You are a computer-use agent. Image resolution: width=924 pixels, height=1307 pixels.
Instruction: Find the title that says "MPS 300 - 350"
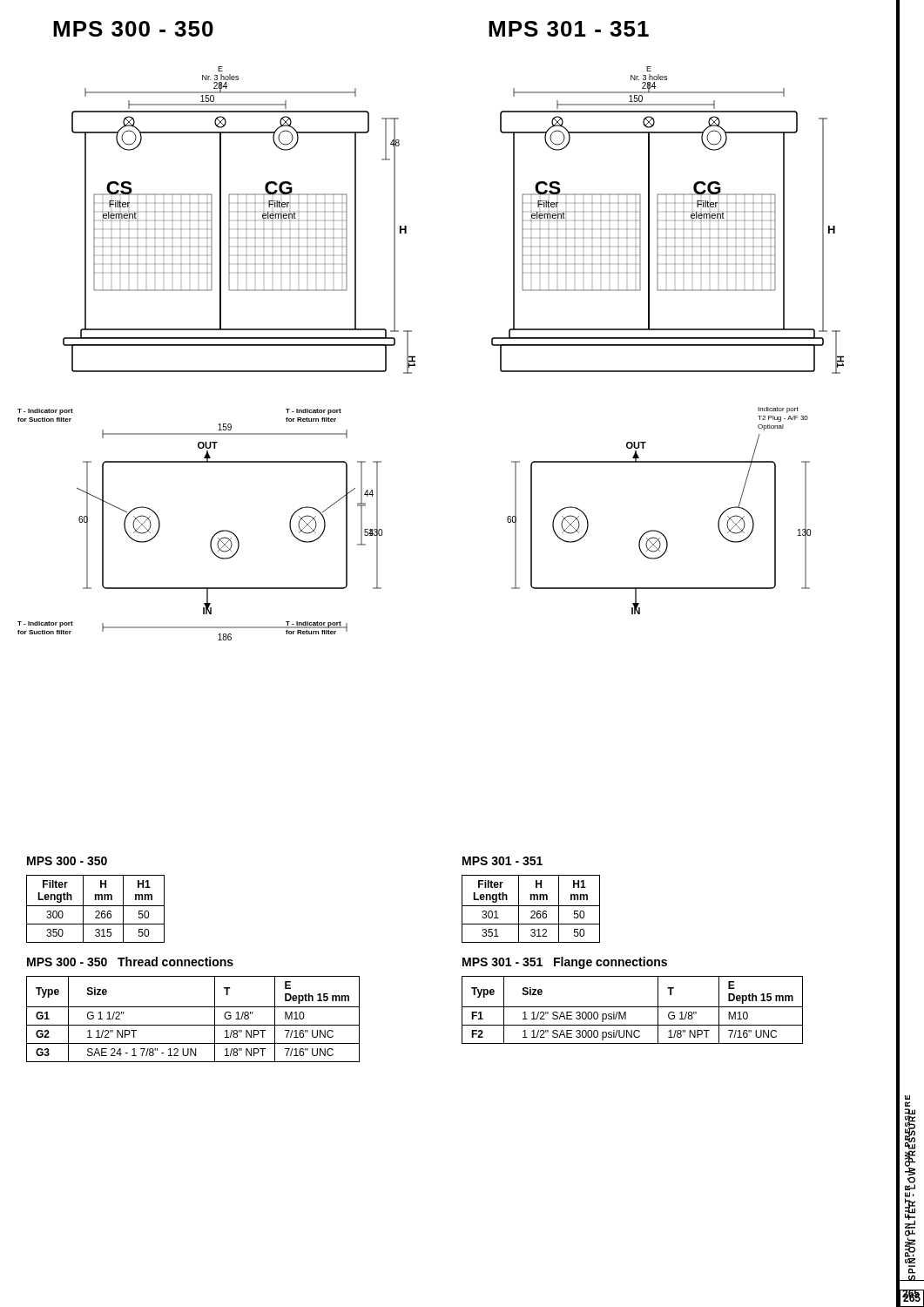pos(133,29)
